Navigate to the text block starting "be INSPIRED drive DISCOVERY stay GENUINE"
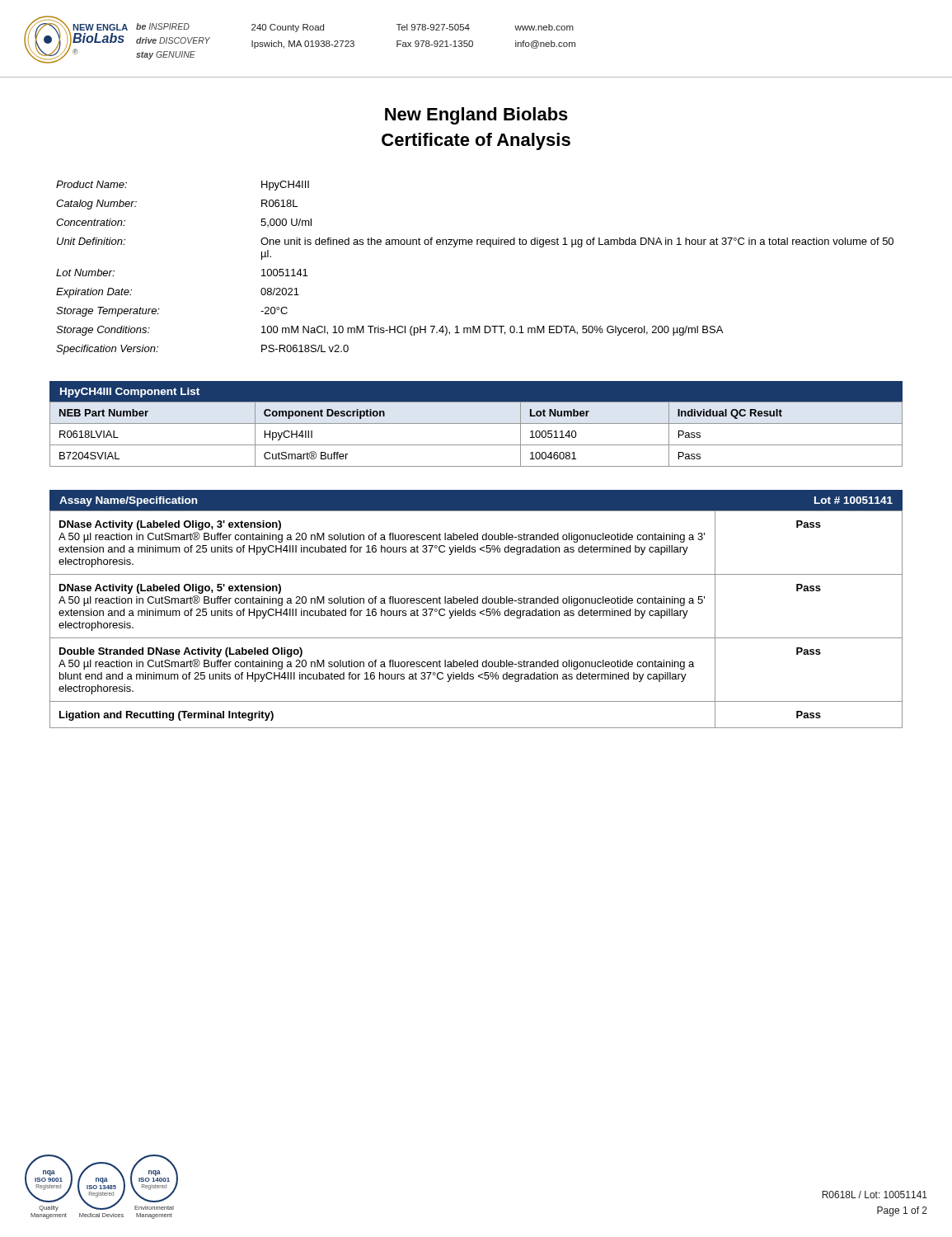 tap(173, 40)
